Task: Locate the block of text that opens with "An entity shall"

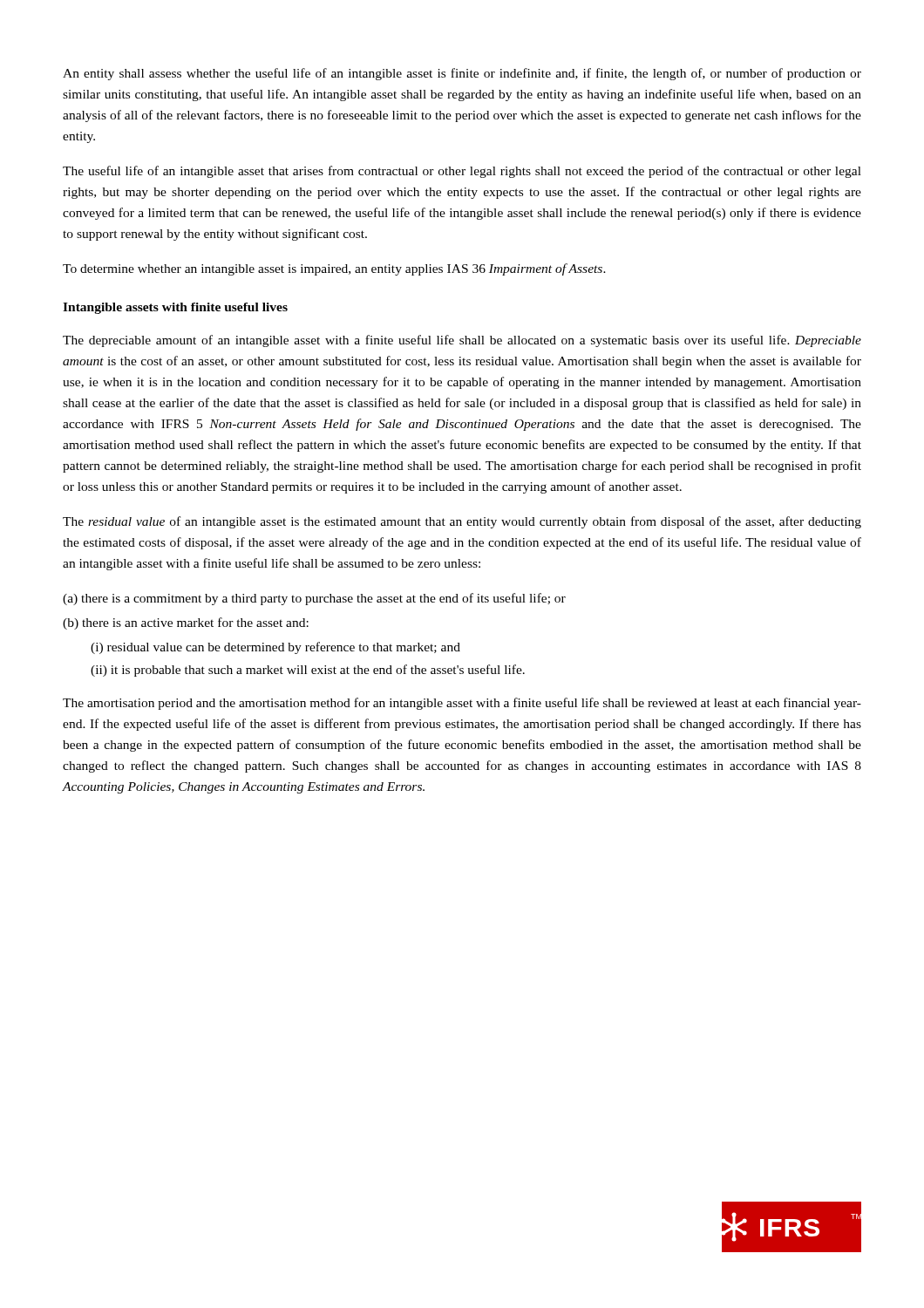Action: (462, 105)
